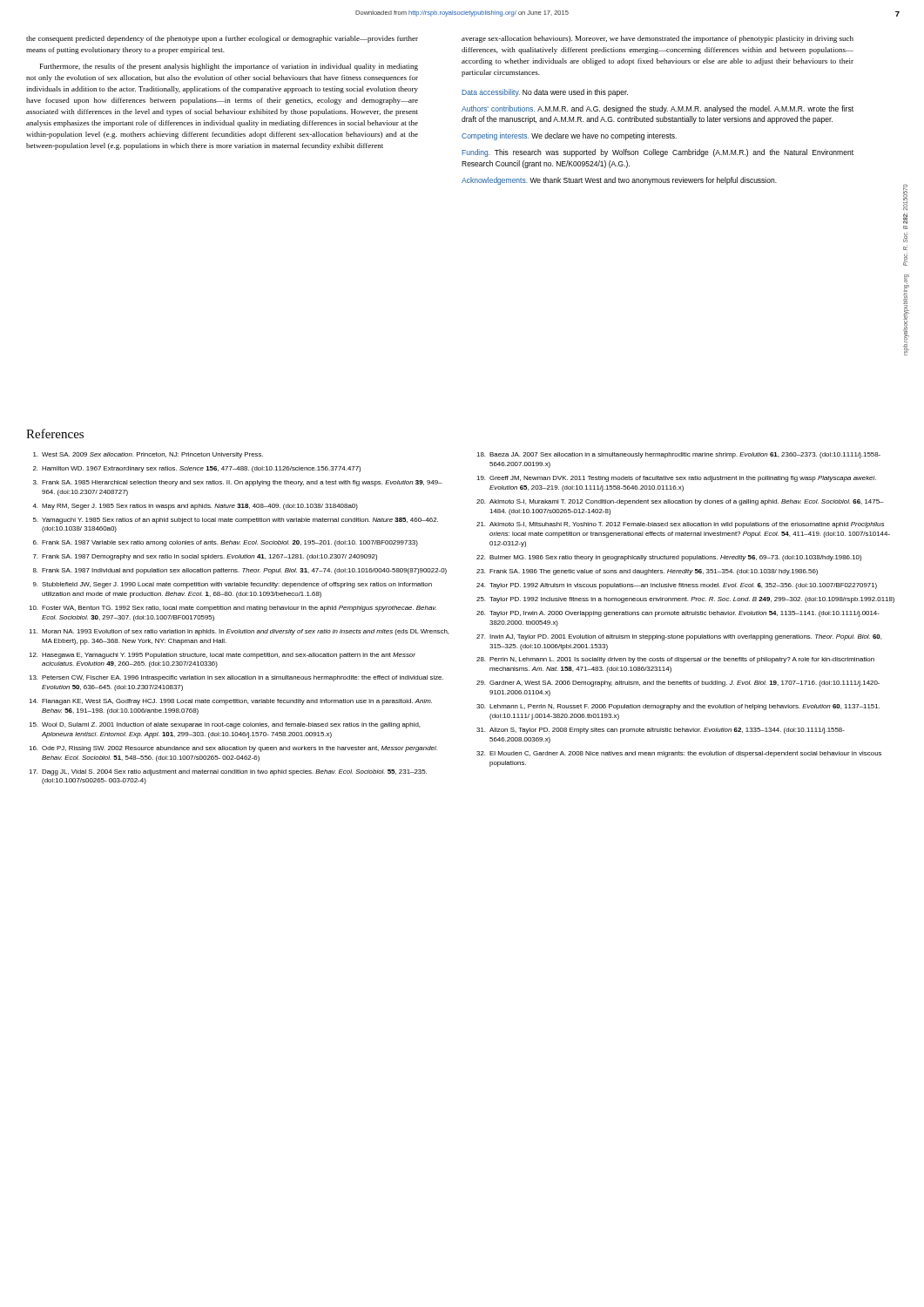The image size is (924, 1307).
Task: Click on the list item that reads "27. Irwin AJ, Taylor PD."
Action: point(685,642)
